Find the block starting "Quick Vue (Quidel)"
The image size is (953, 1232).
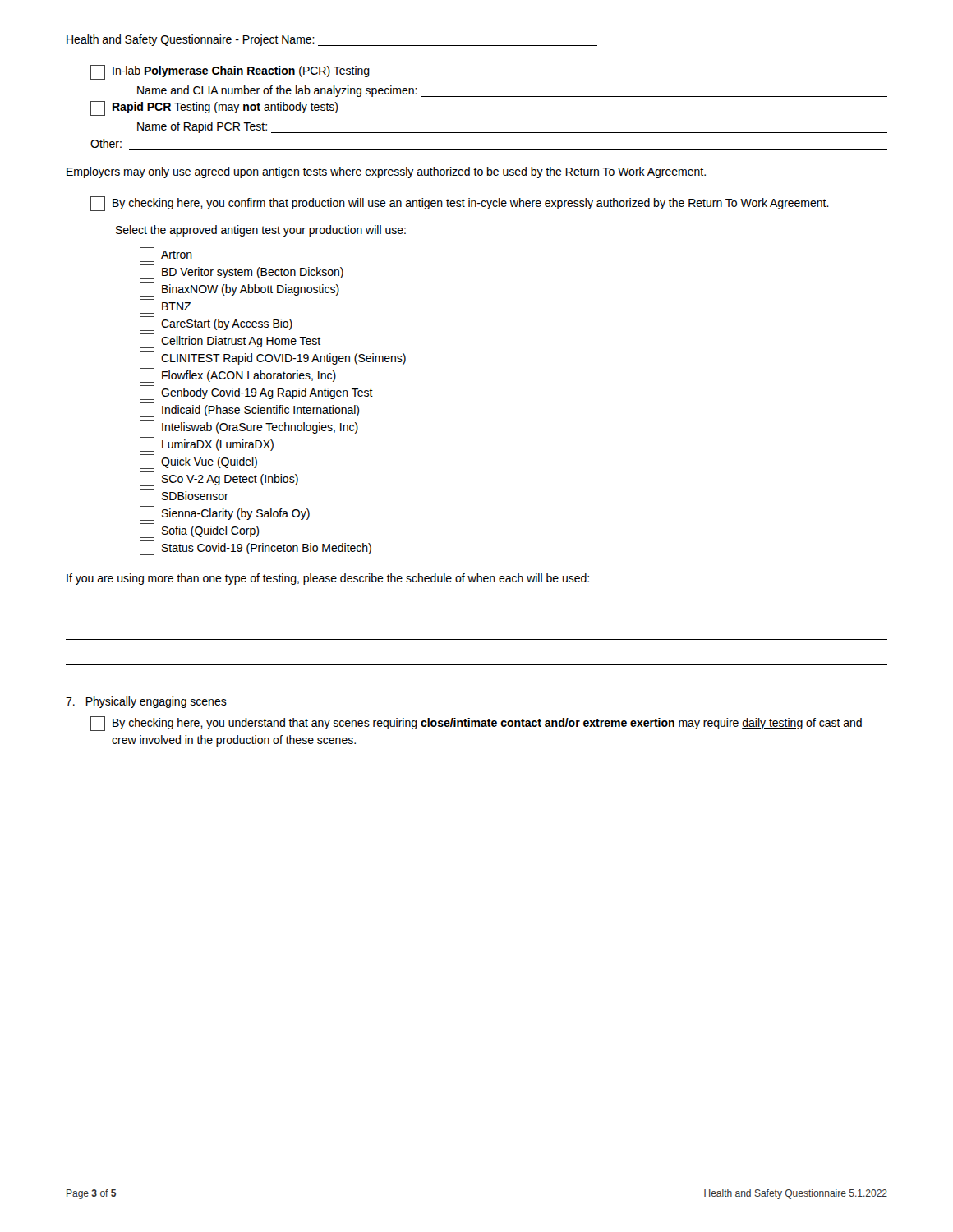point(199,461)
